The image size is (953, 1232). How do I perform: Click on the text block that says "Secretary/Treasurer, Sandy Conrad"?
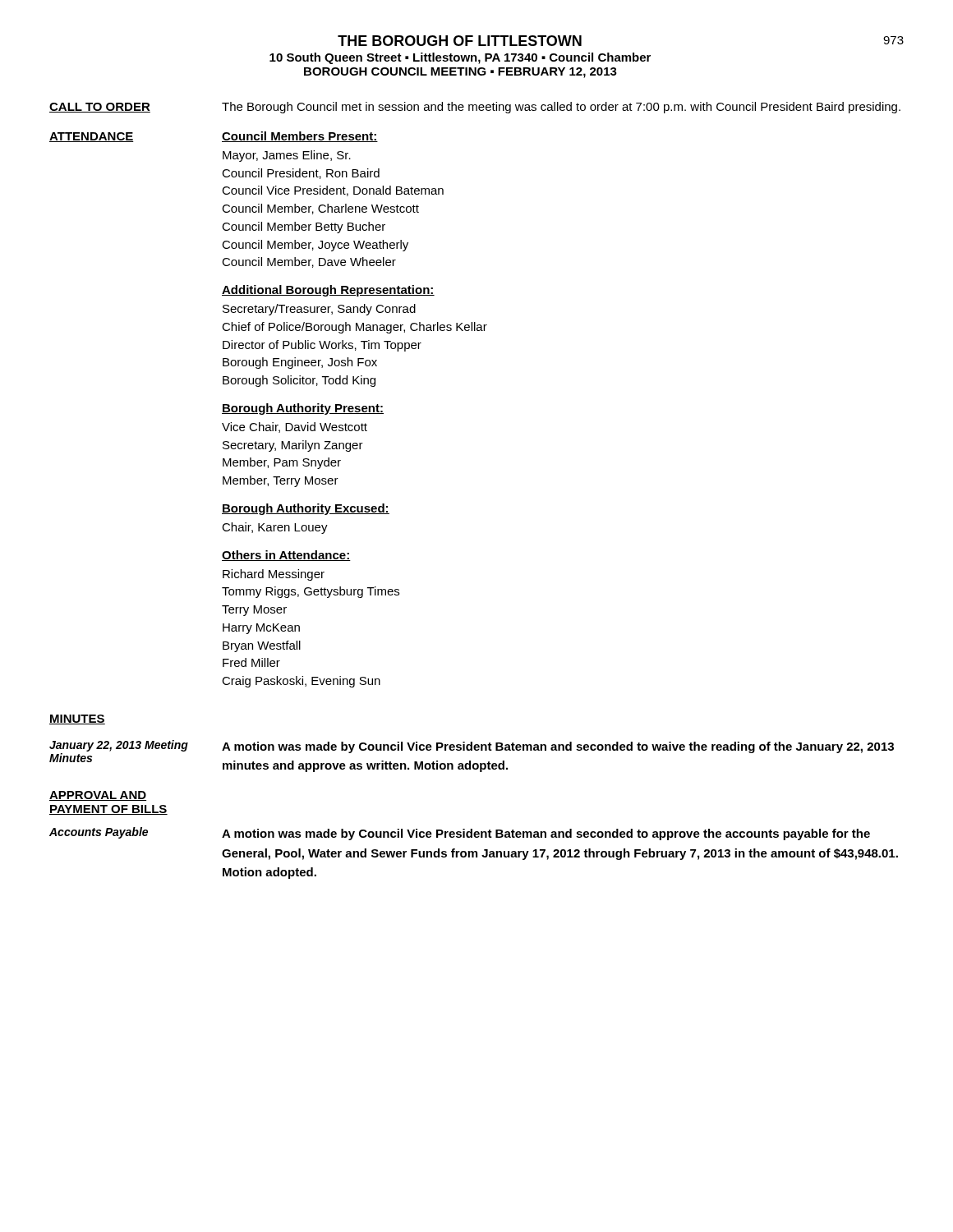coord(354,344)
